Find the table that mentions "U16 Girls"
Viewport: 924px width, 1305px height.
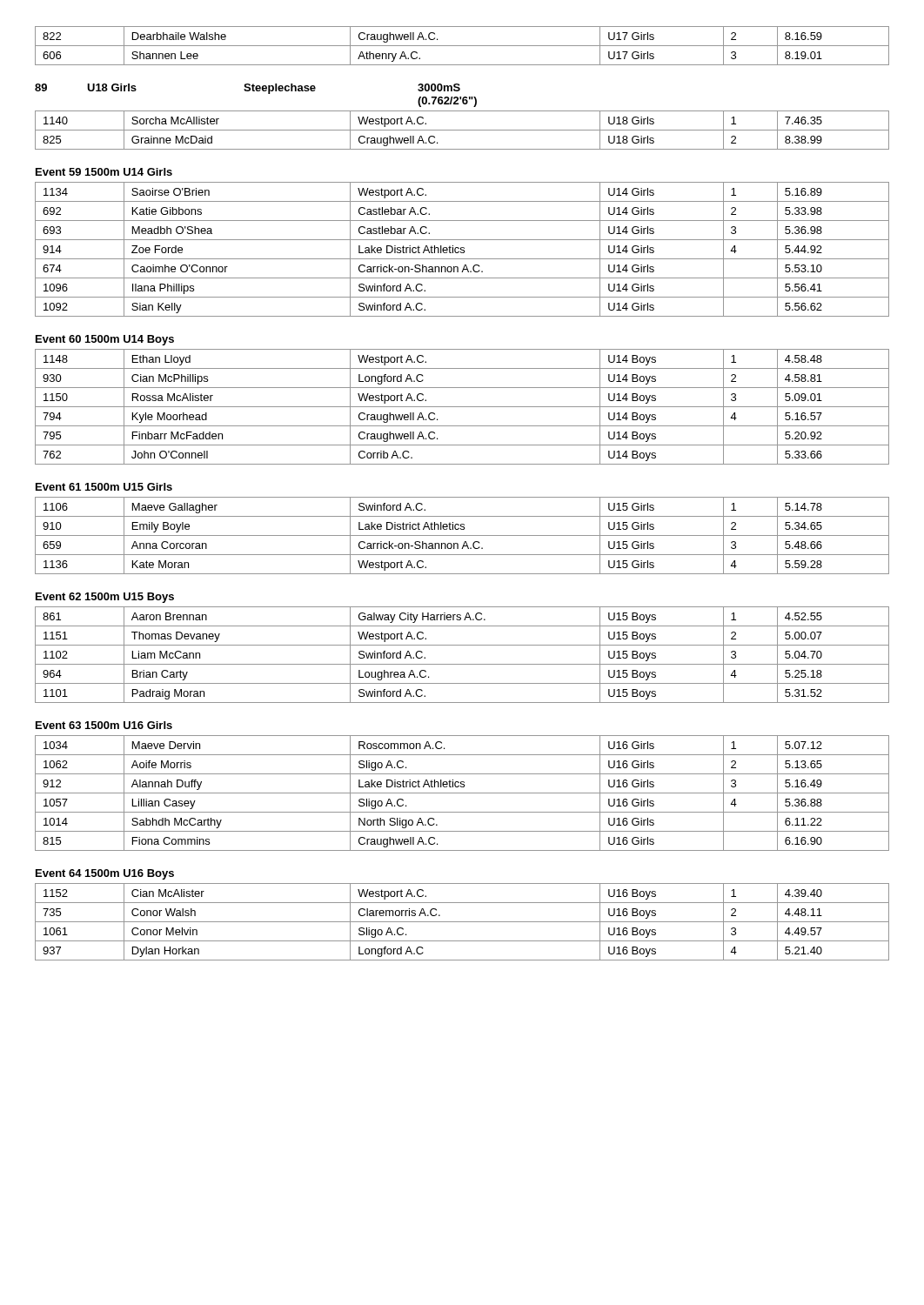click(x=462, y=793)
